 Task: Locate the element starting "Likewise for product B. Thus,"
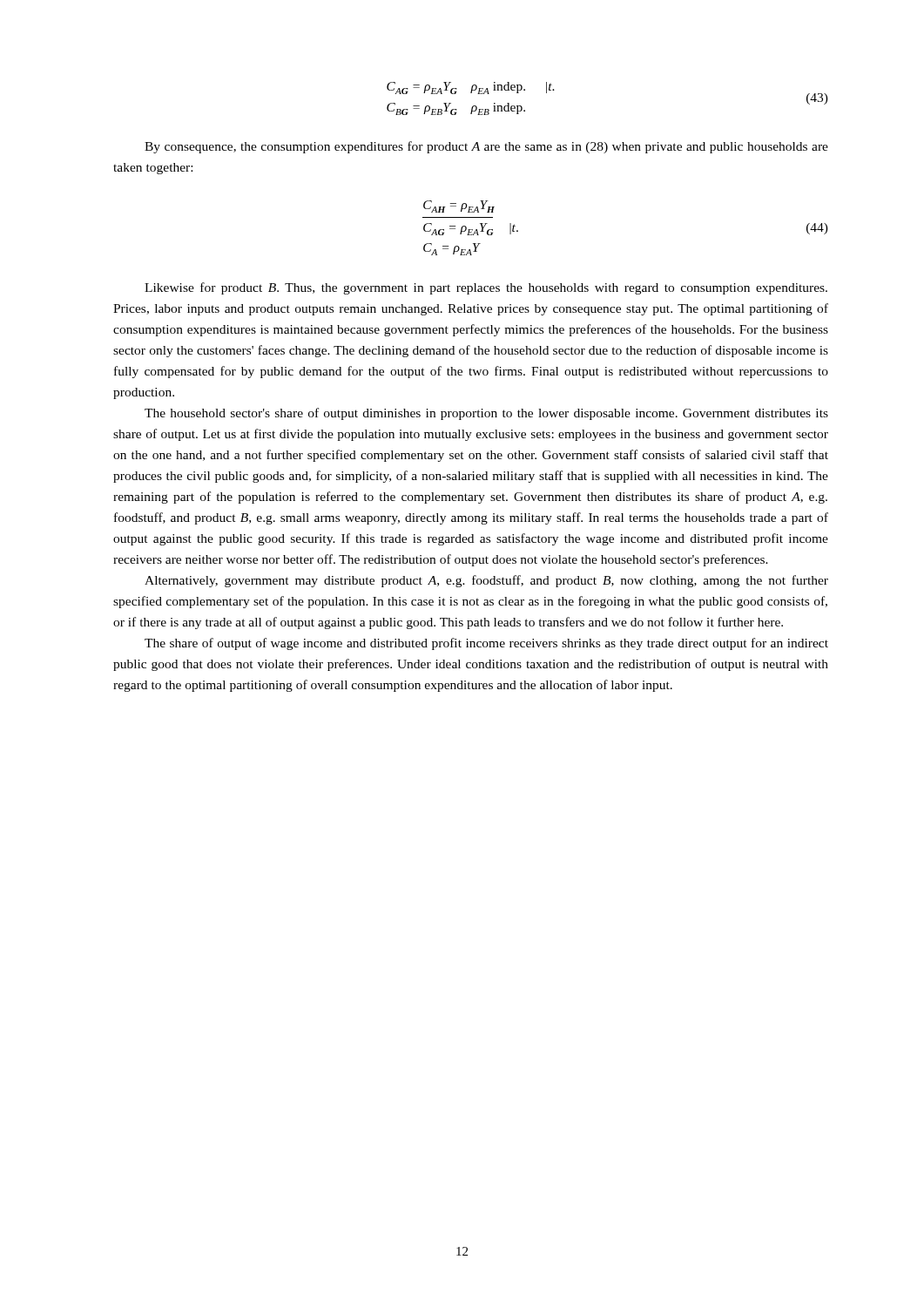point(471,339)
